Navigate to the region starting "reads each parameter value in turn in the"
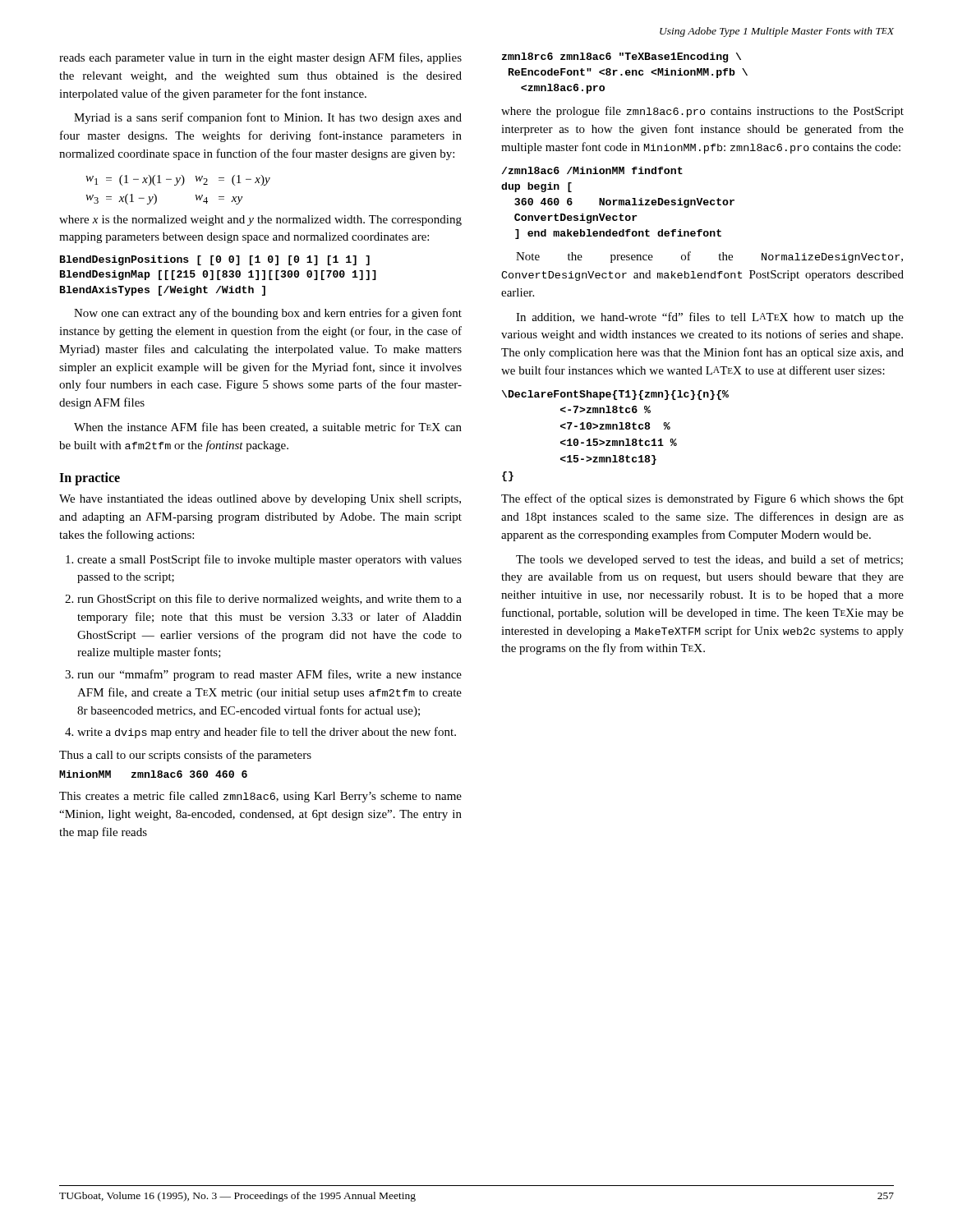The height and width of the screenshot is (1232, 953). point(260,76)
